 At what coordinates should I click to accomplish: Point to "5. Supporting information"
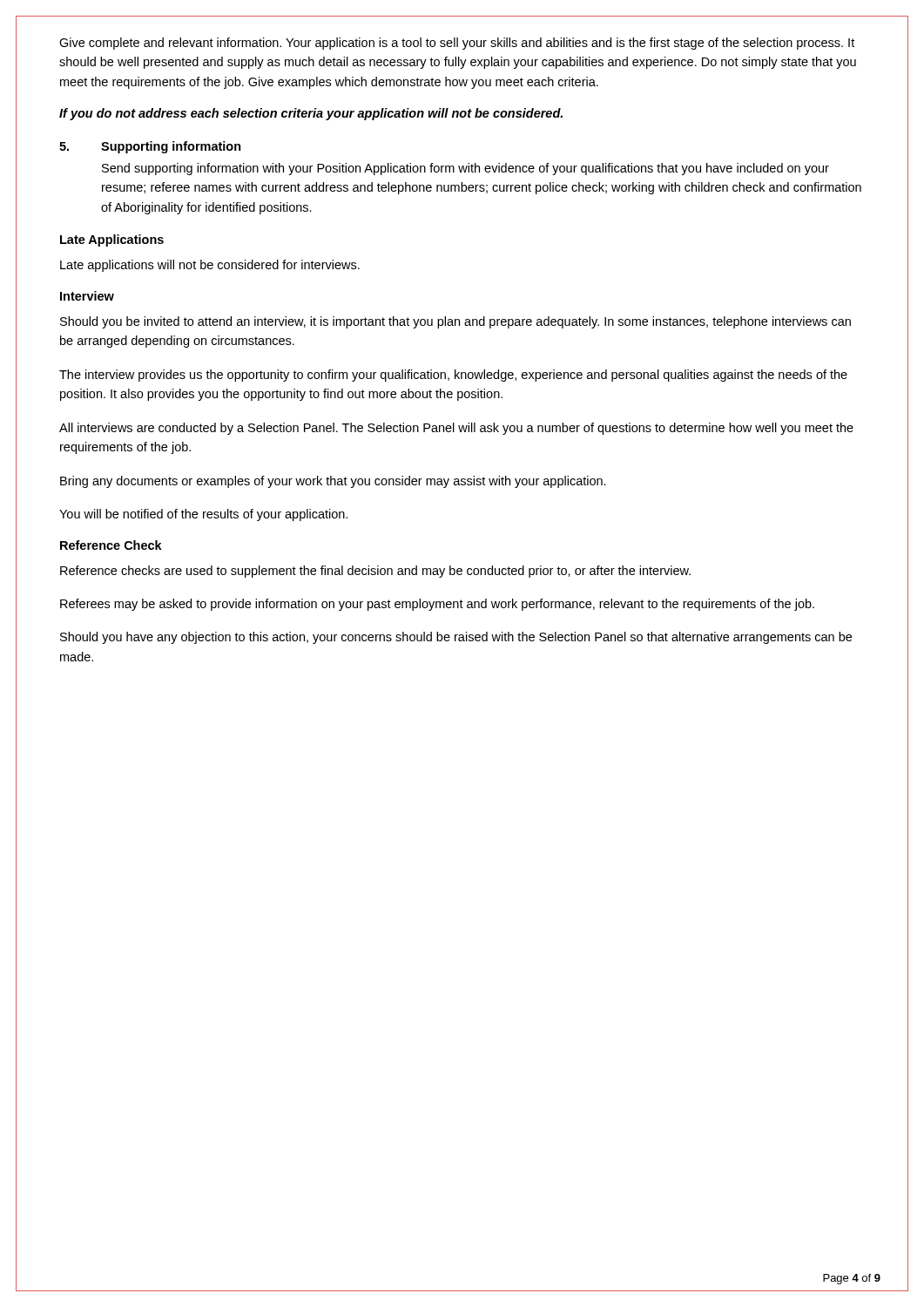[150, 146]
